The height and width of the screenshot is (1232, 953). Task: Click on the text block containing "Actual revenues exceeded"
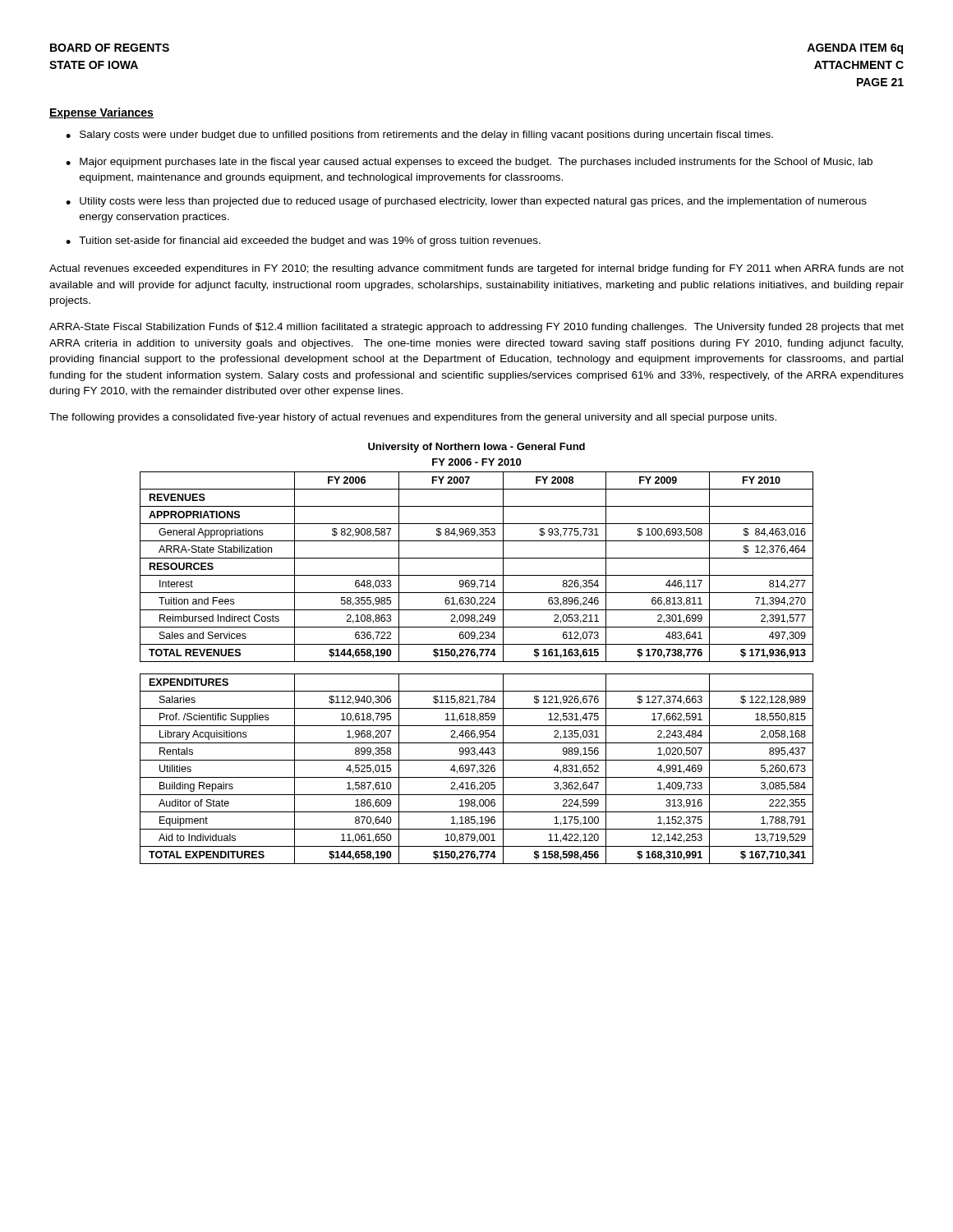click(x=476, y=285)
